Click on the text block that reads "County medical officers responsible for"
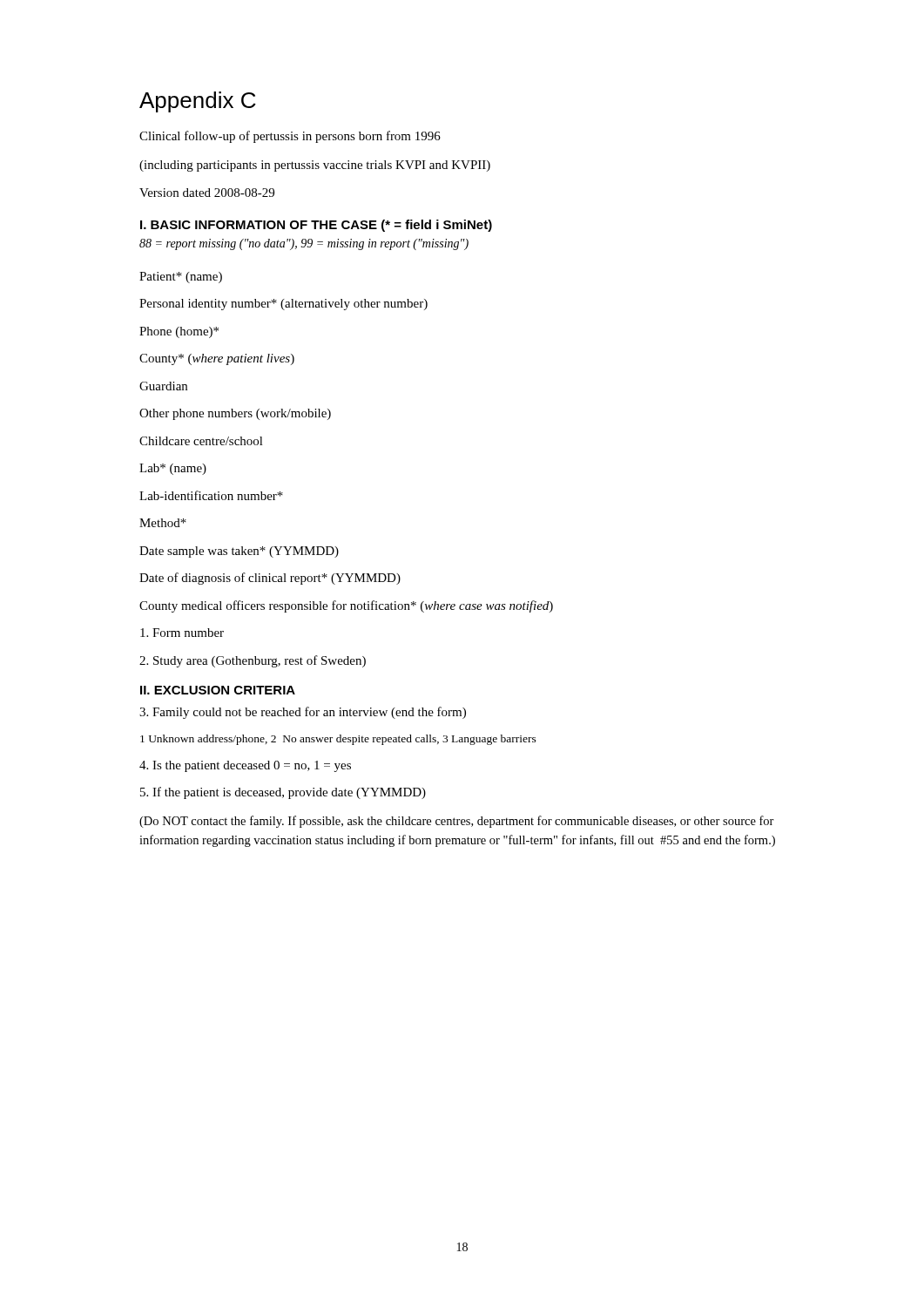The image size is (924, 1307). tap(346, 605)
